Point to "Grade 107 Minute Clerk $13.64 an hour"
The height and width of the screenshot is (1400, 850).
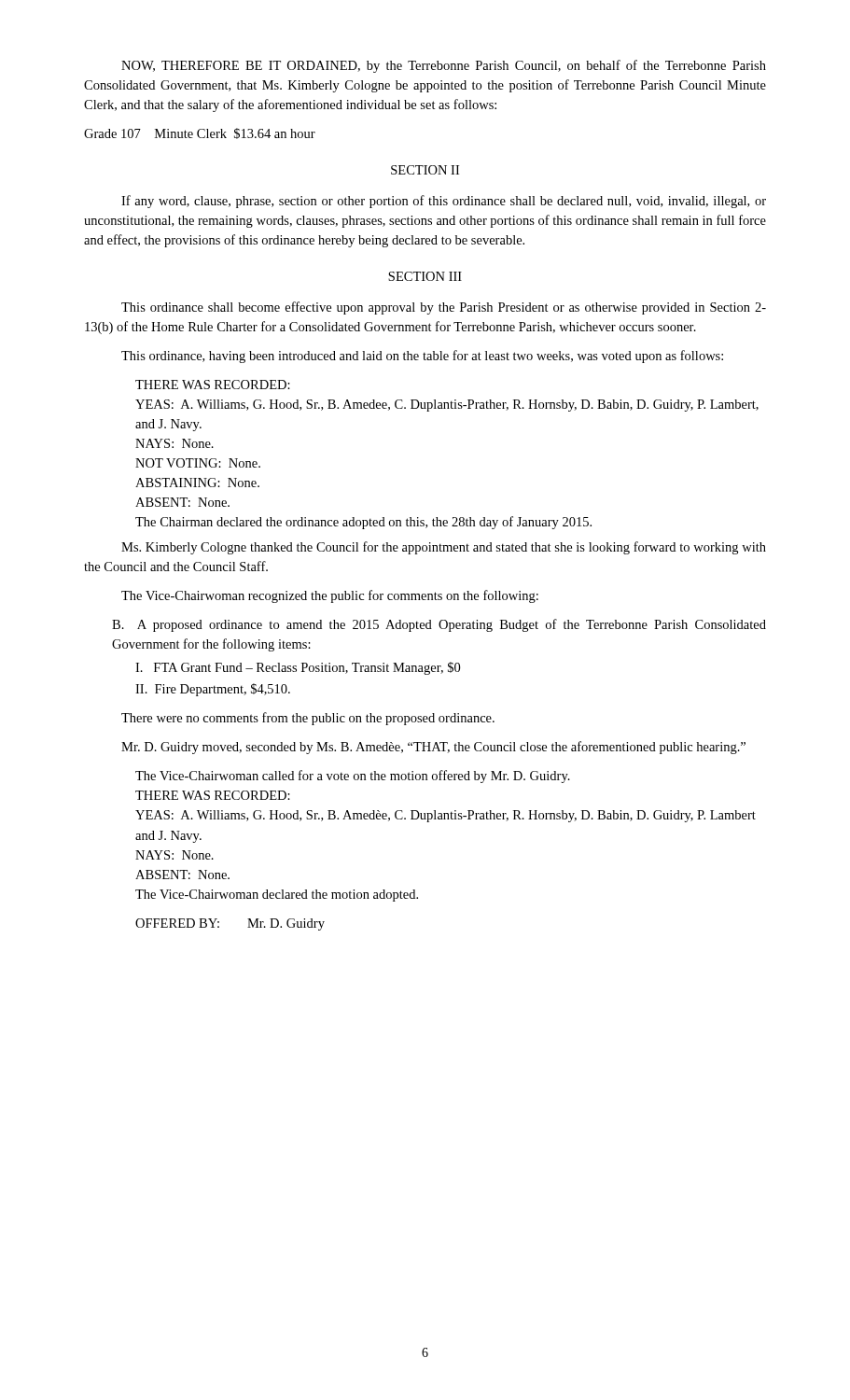tap(200, 133)
